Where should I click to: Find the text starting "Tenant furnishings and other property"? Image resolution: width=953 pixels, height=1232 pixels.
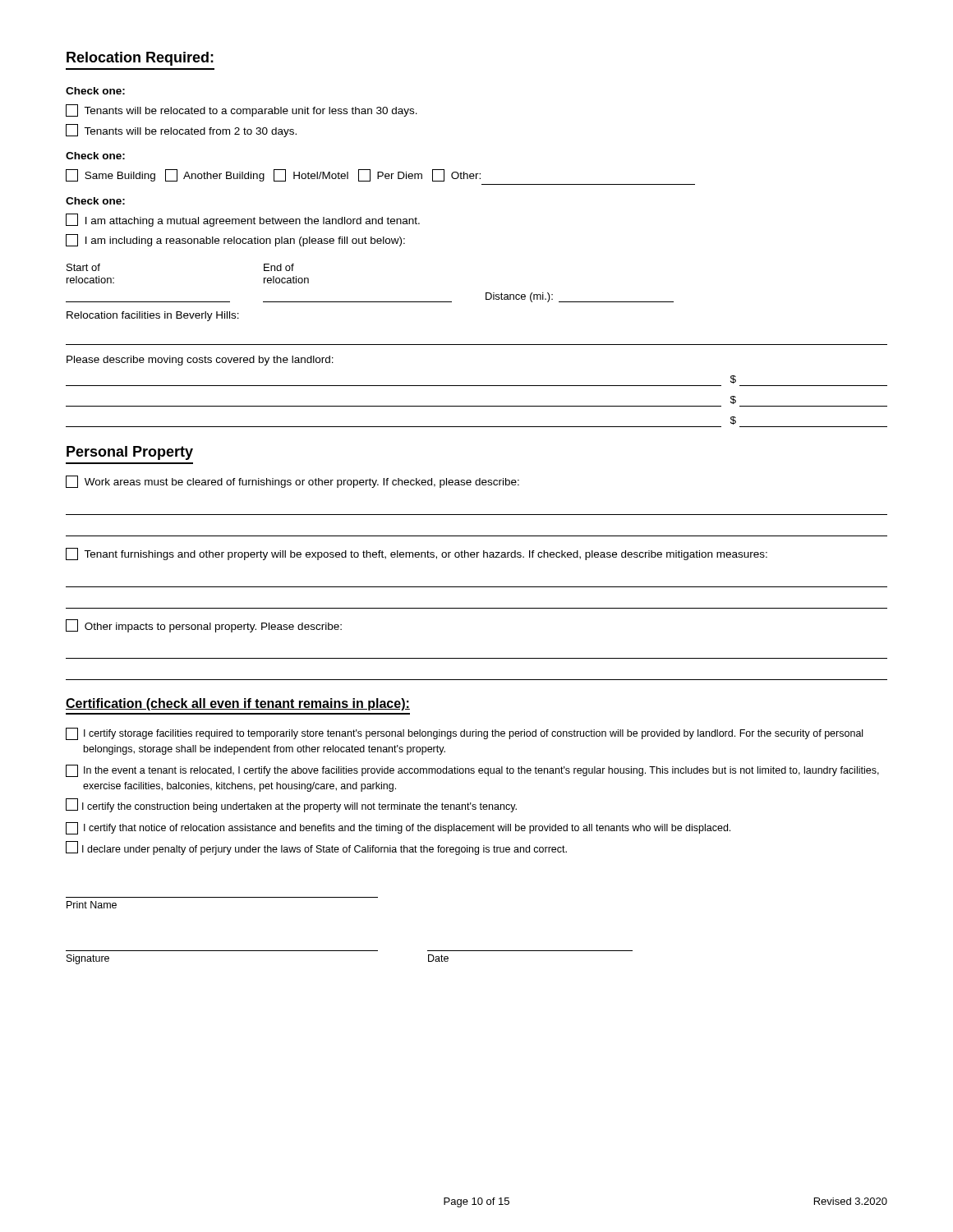[x=476, y=578]
